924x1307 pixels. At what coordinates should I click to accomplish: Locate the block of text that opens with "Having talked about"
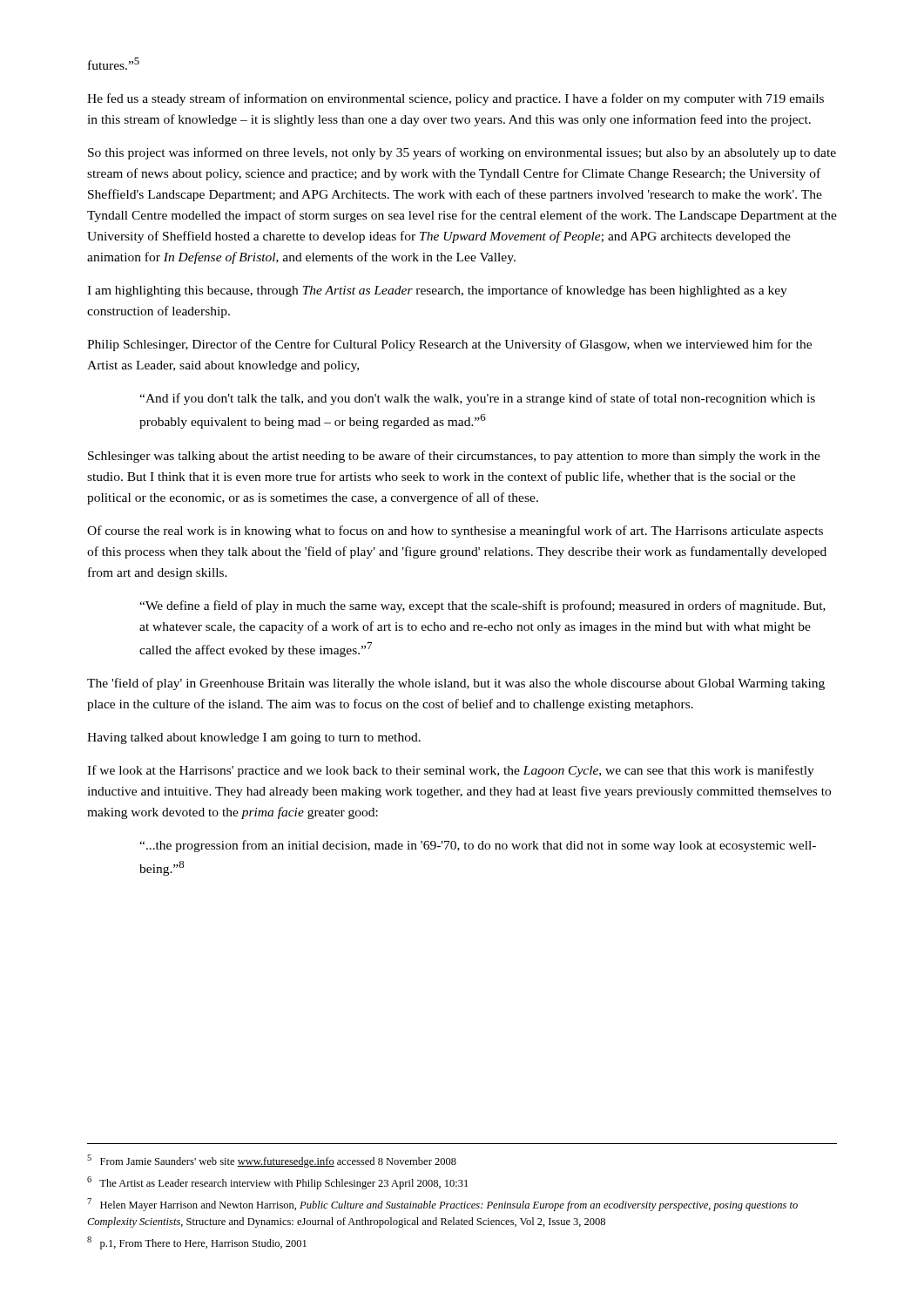[254, 737]
